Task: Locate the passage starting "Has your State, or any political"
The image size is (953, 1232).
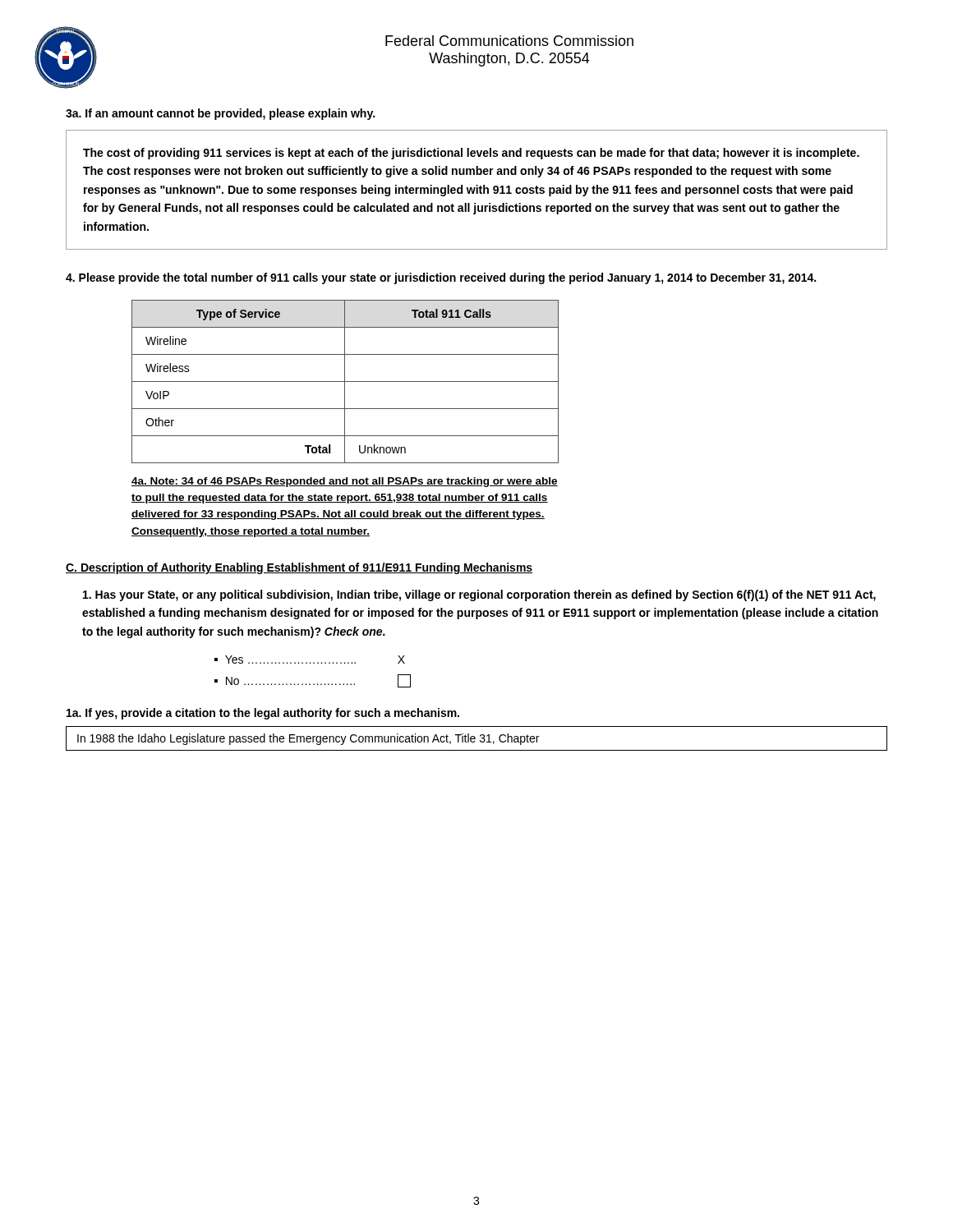Action: pos(480,613)
